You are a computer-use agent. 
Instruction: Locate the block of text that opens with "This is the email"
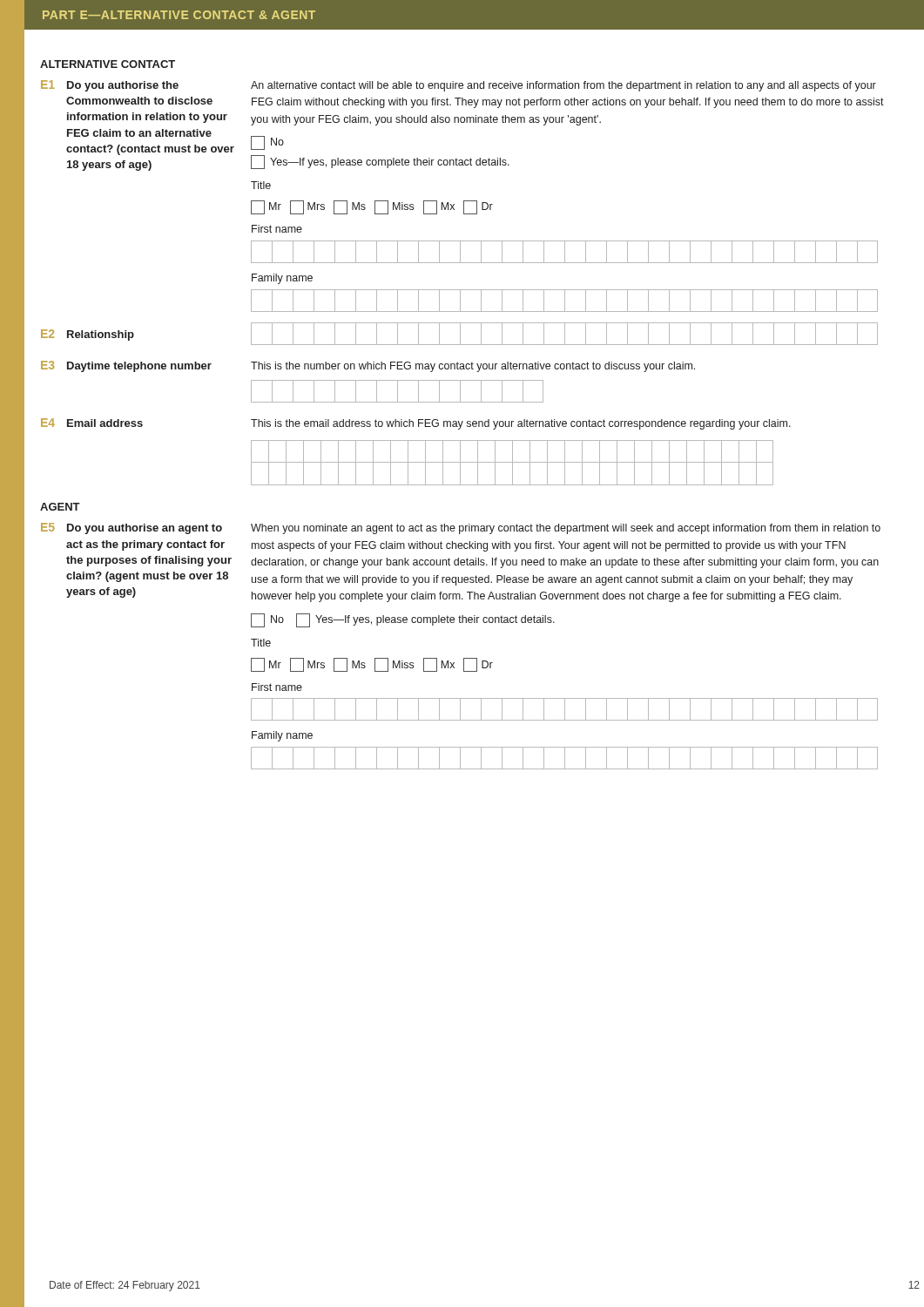click(x=521, y=423)
